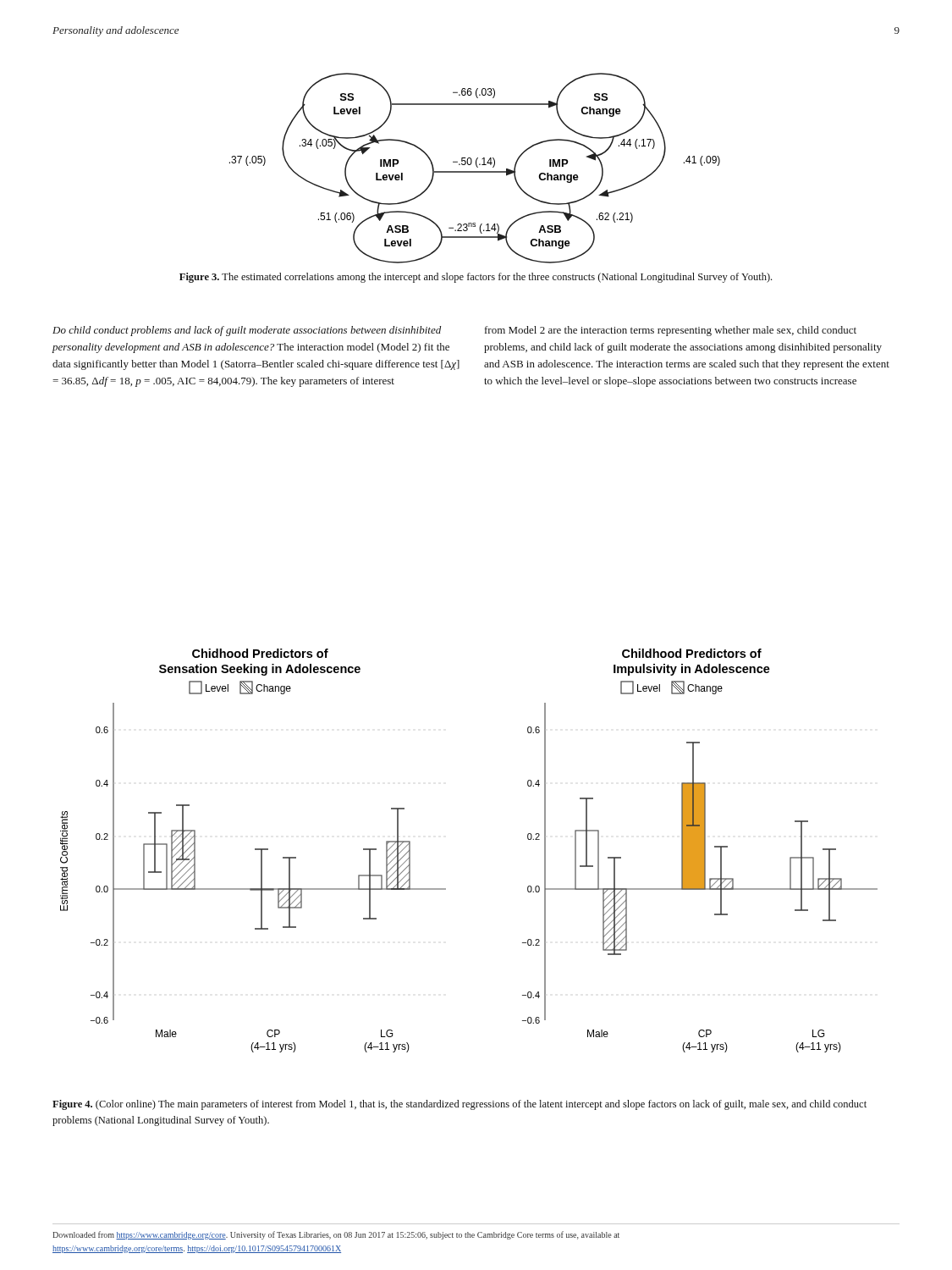Find the text starting "Figure 3. The estimated correlations among"

476,277
